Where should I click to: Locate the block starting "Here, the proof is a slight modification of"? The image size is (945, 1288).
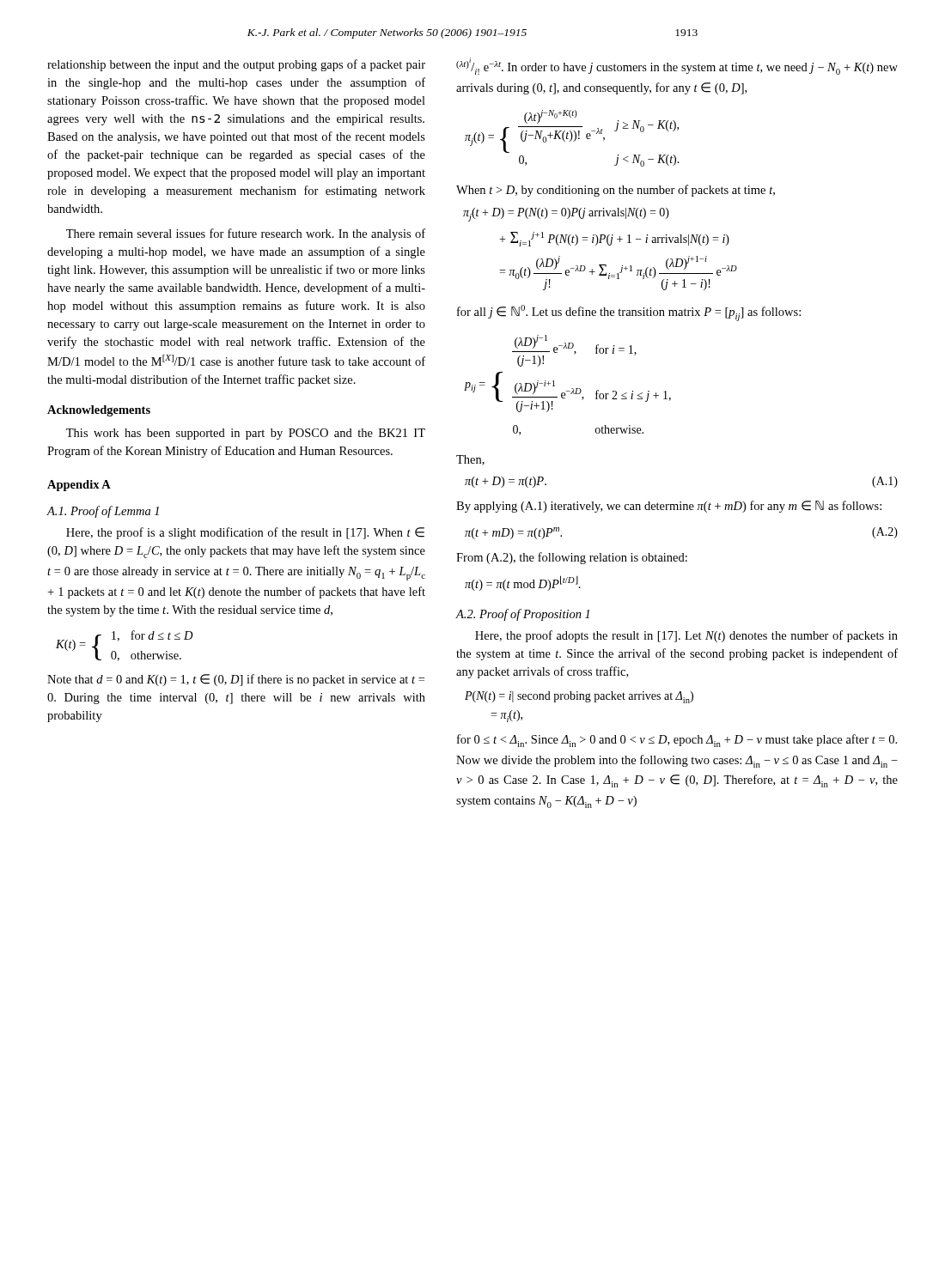[236, 571]
